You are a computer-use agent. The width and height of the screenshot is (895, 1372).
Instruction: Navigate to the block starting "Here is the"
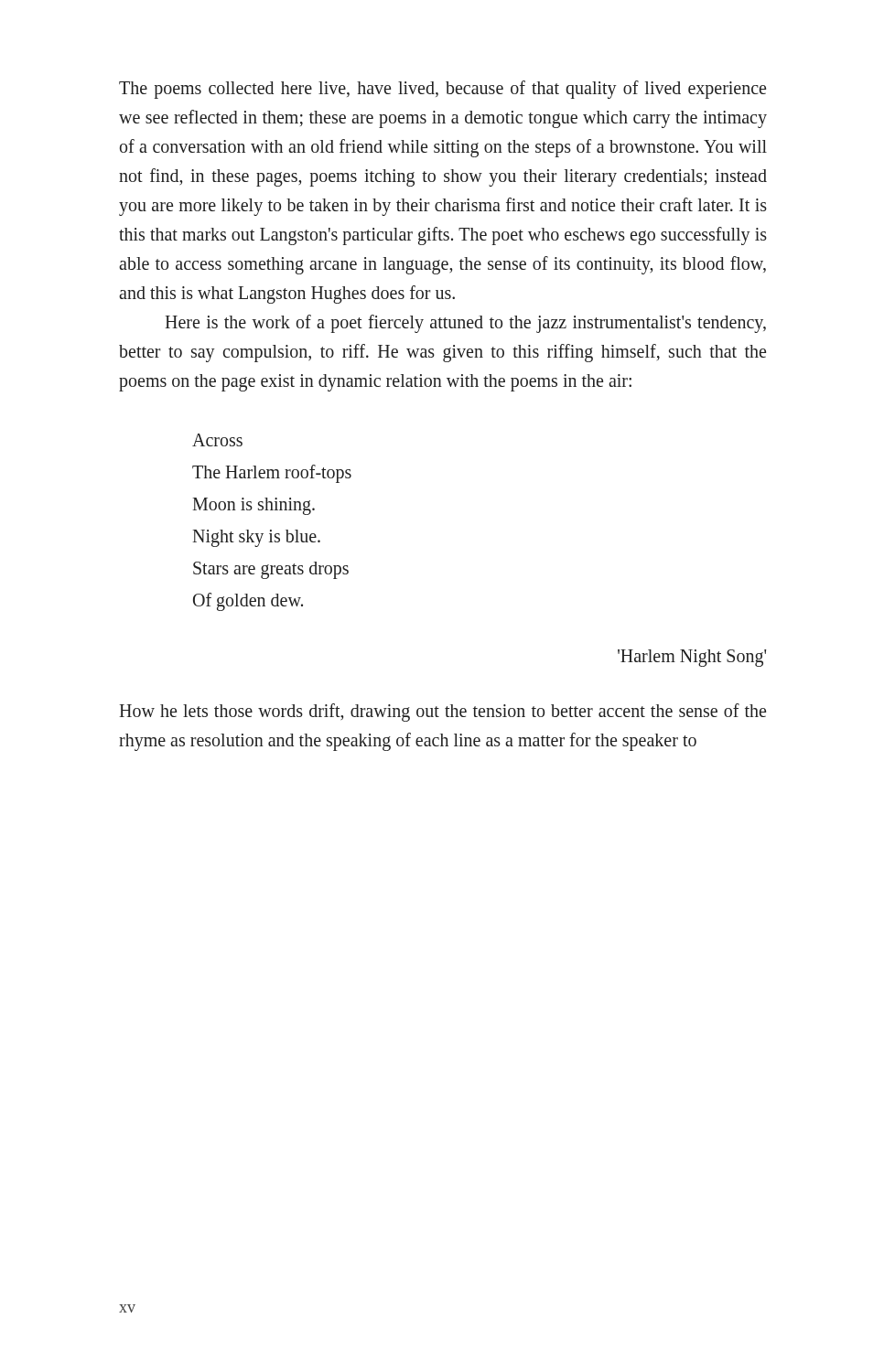[x=443, y=351]
